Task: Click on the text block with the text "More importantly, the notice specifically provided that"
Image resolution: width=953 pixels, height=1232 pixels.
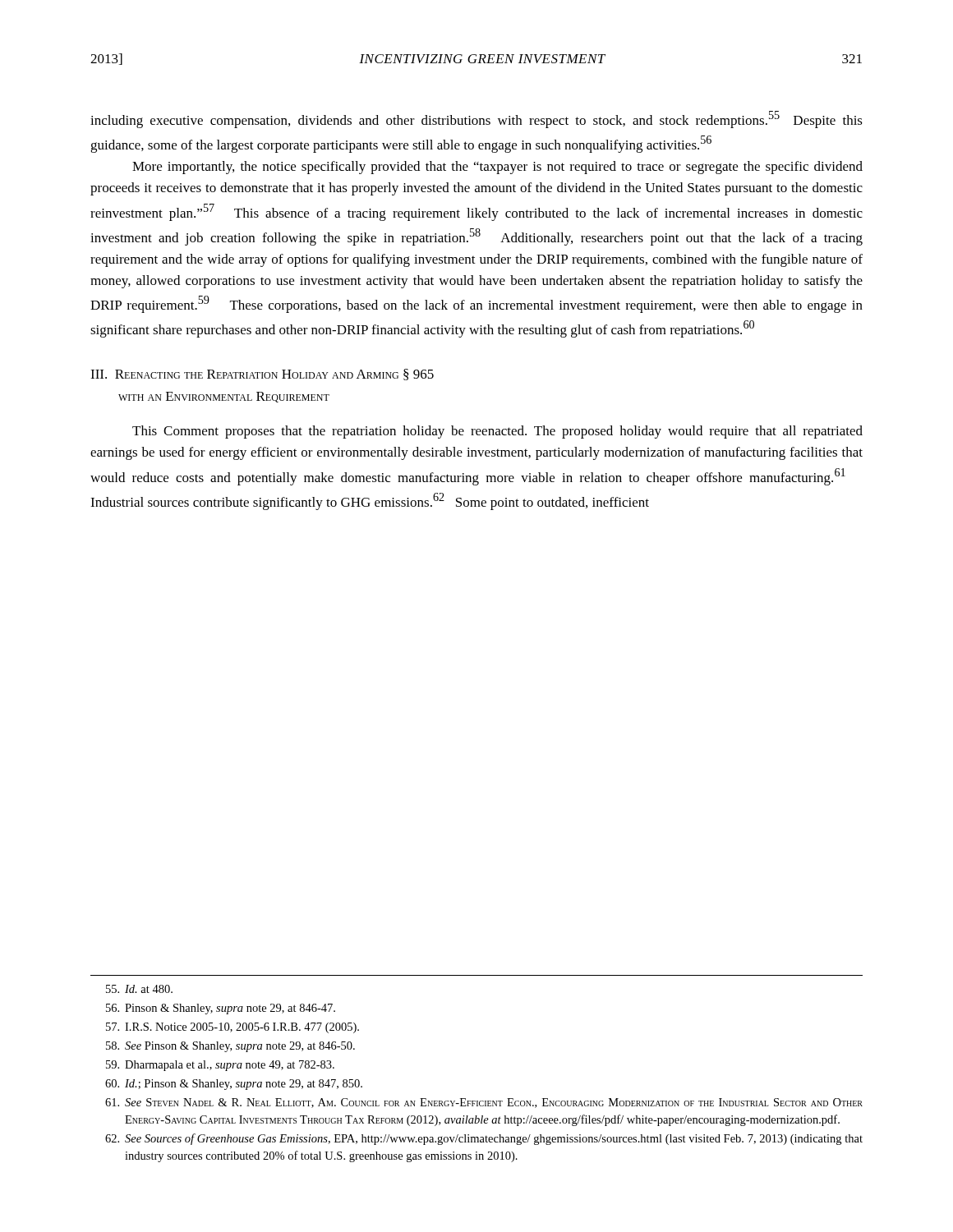Action: coord(476,249)
